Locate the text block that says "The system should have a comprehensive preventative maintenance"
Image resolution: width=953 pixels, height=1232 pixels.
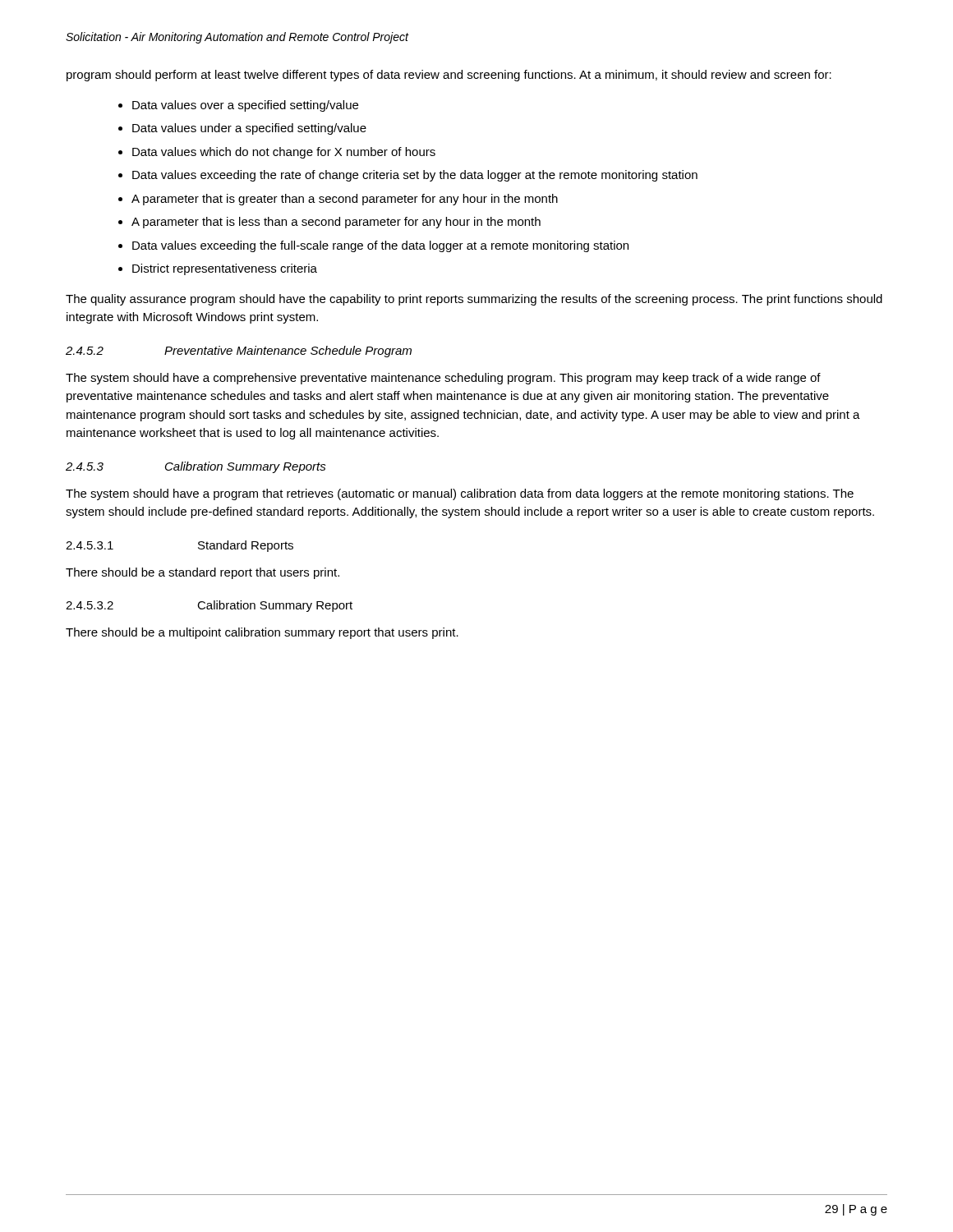(x=463, y=405)
